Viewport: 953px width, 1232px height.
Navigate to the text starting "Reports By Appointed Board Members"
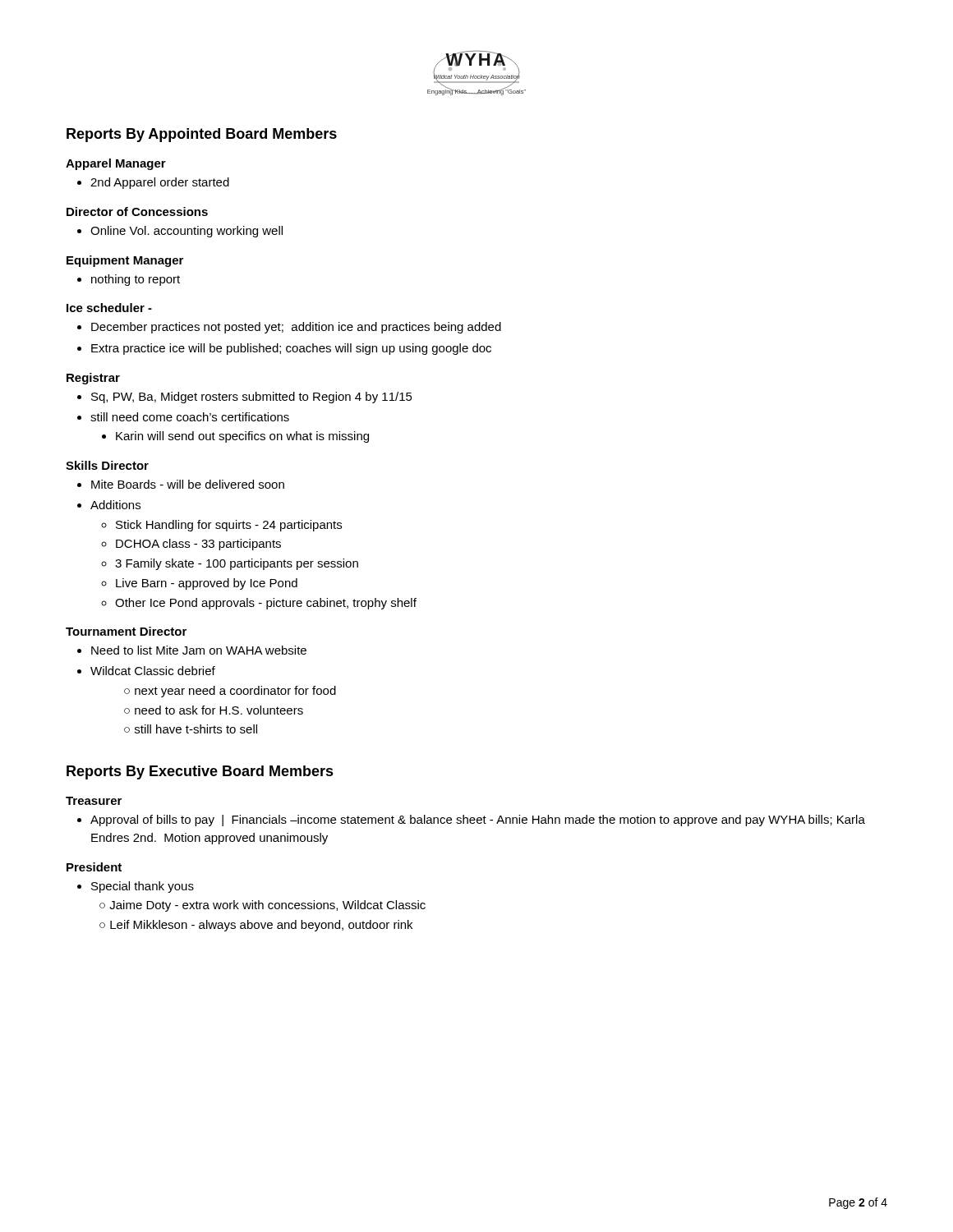(201, 134)
